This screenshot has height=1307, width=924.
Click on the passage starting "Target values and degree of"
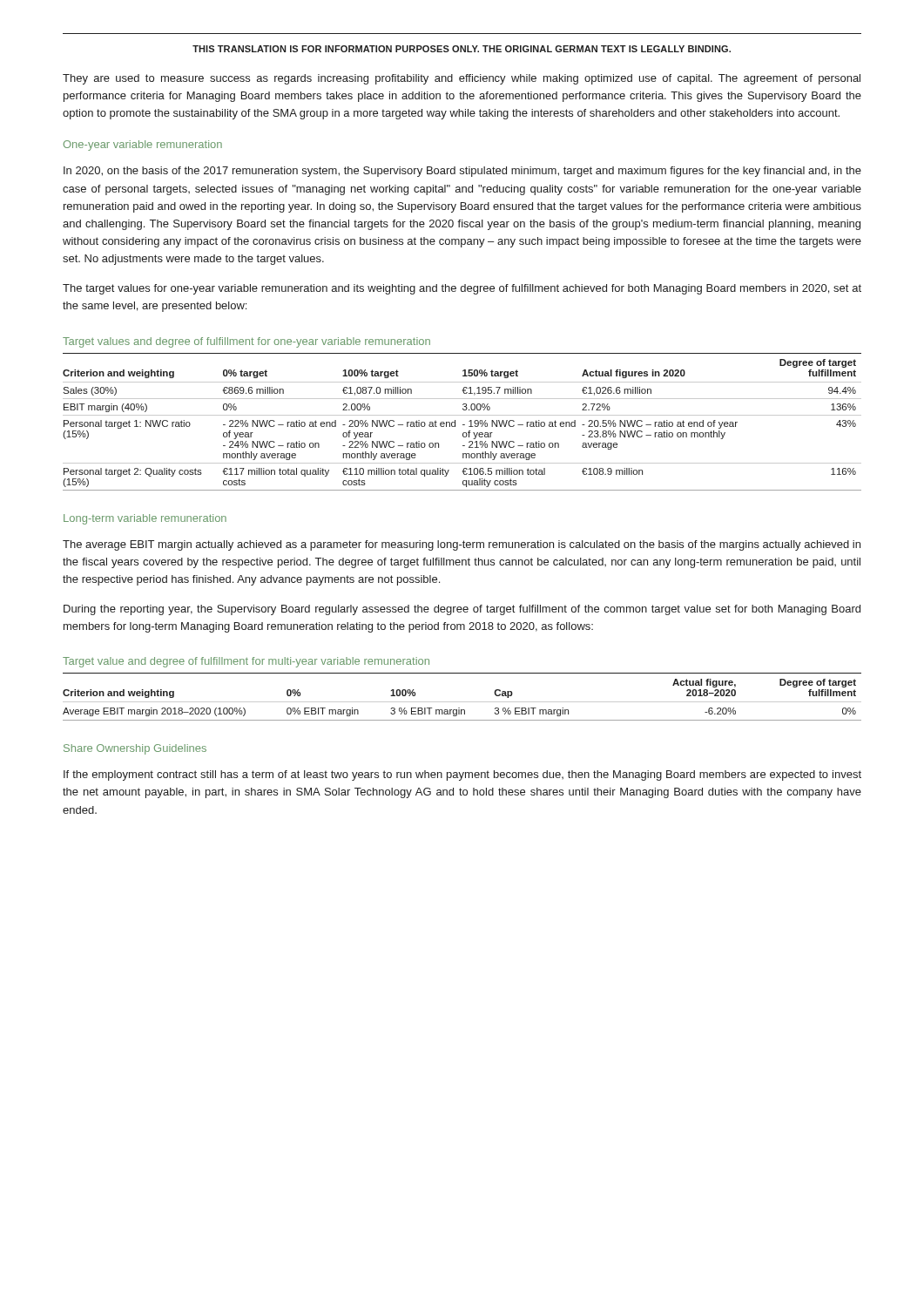(x=462, y=341)
